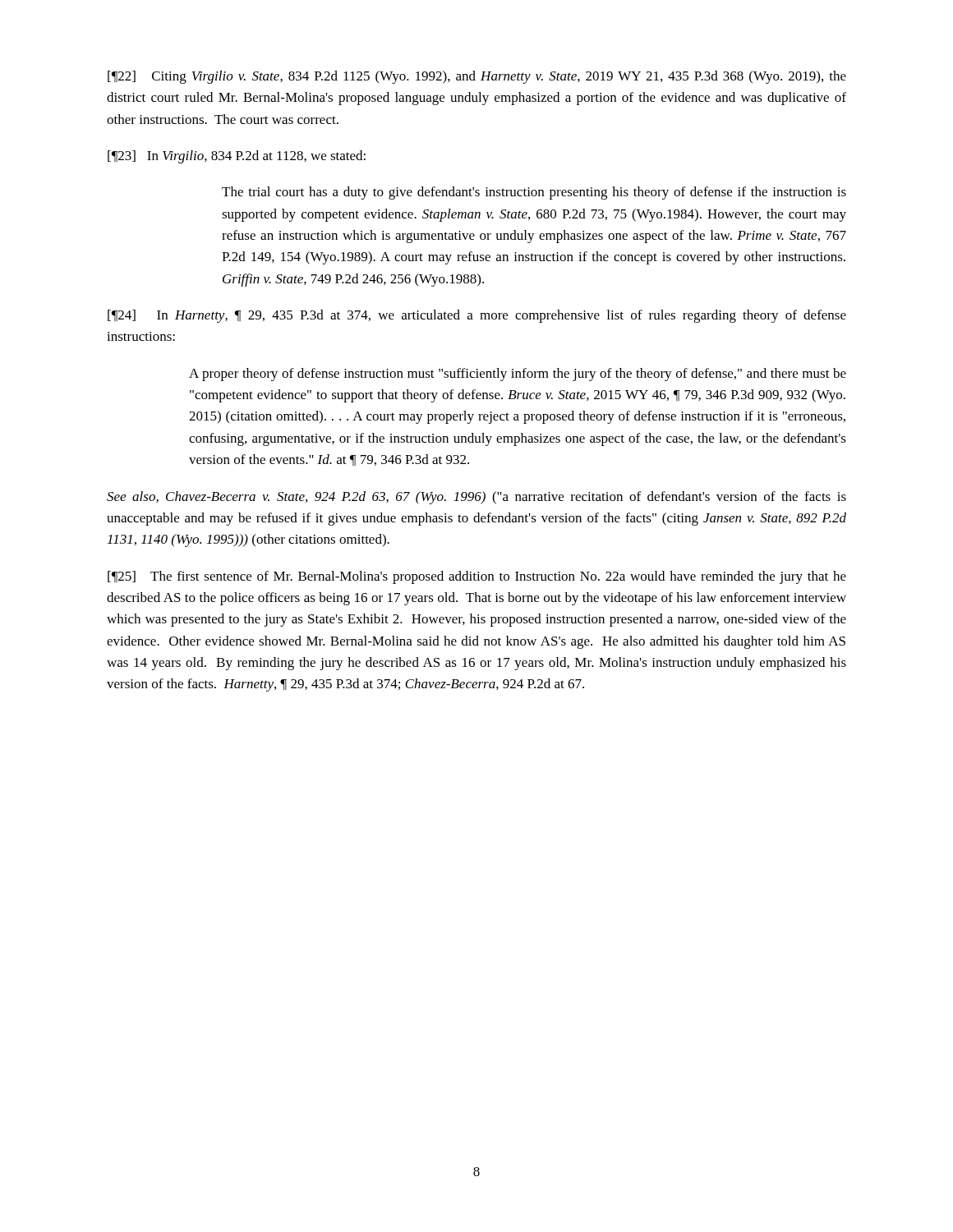
Task: Select the text starting "[¶22] Citing Virgilio v. State, 834 P.2d"
Action: pos(476,98)
